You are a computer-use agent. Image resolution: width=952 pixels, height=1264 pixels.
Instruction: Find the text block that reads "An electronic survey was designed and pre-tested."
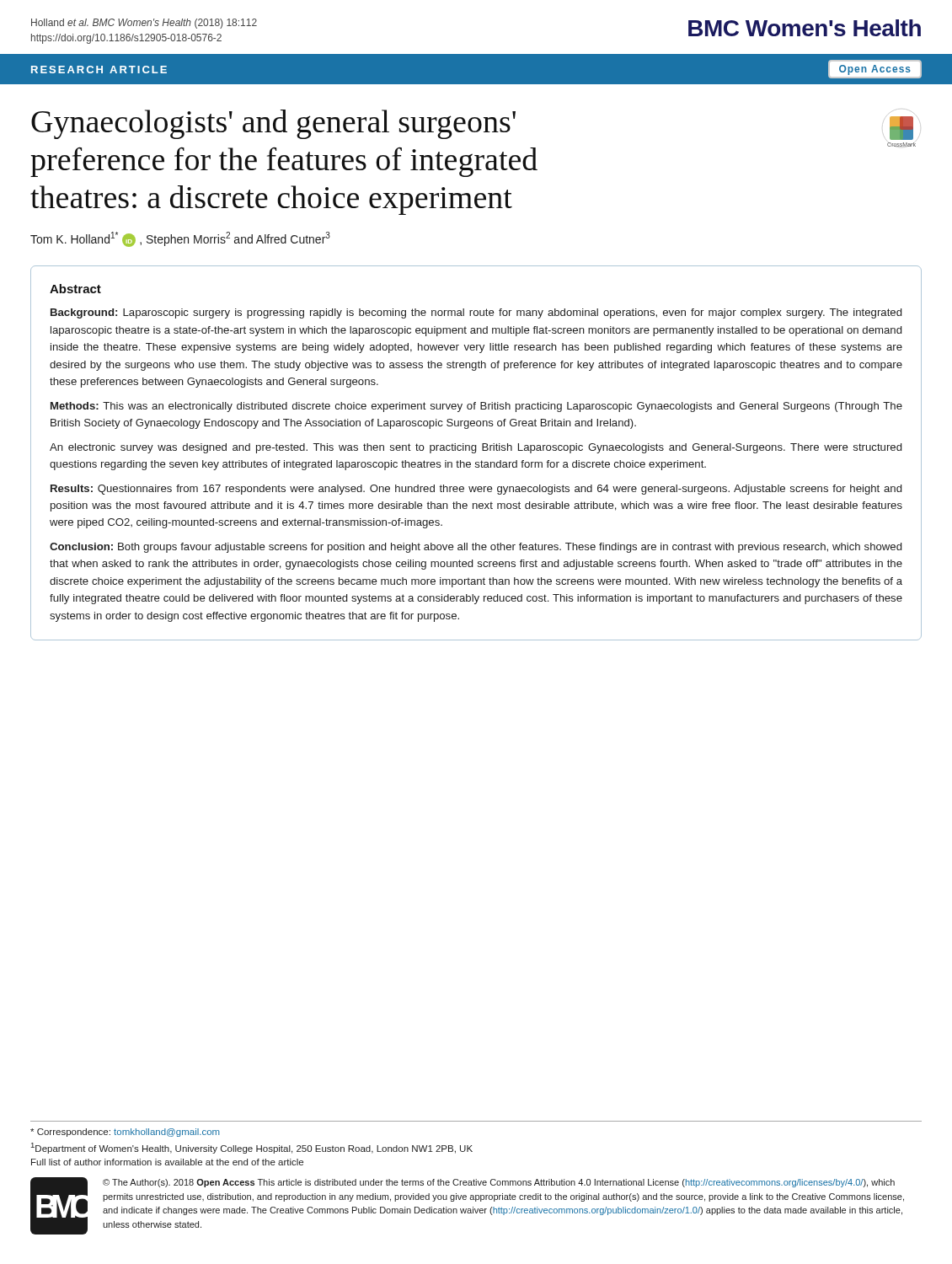click(x=476, y=455)
